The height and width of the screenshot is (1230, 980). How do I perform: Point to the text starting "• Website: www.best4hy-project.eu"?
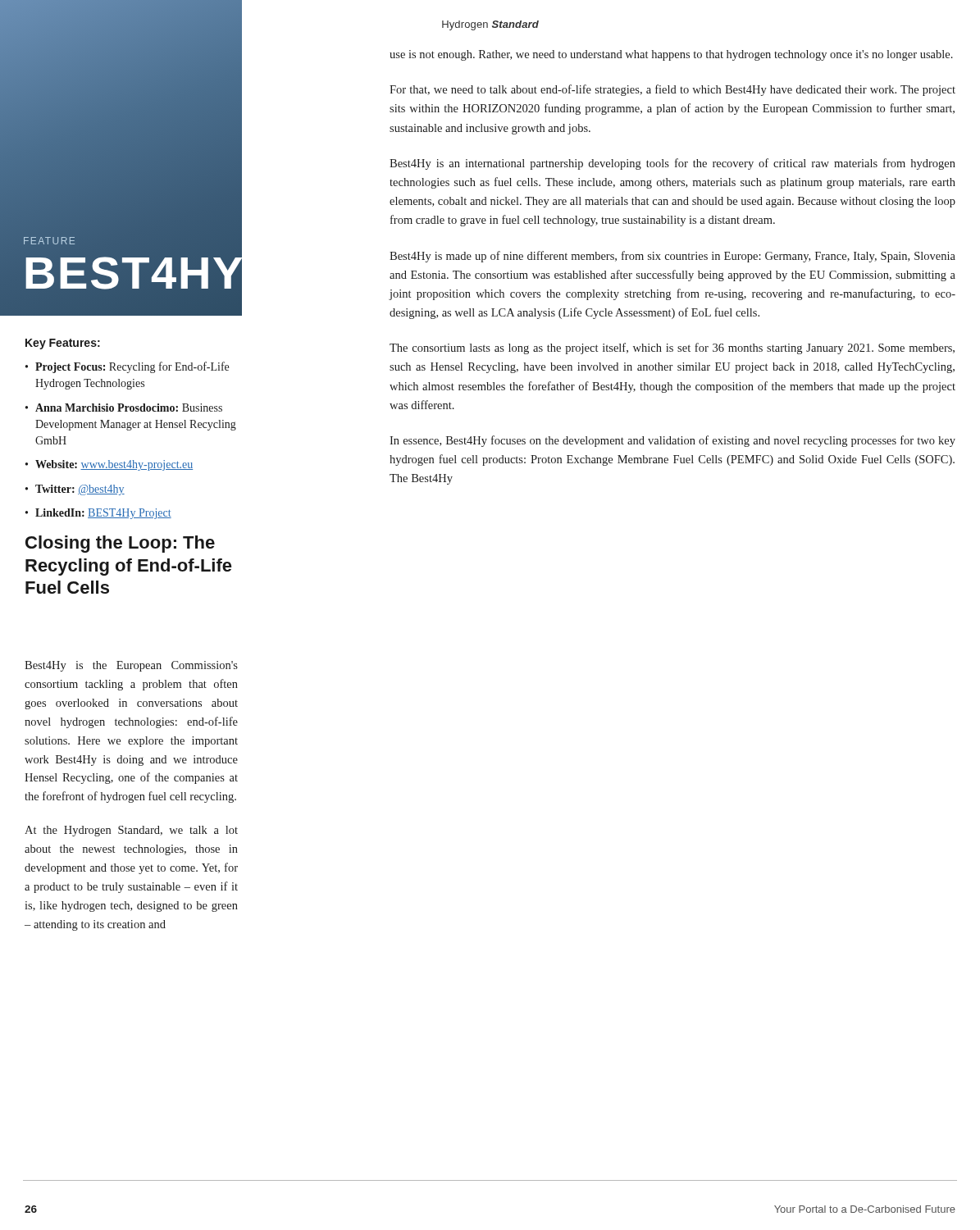pos(109,465)
